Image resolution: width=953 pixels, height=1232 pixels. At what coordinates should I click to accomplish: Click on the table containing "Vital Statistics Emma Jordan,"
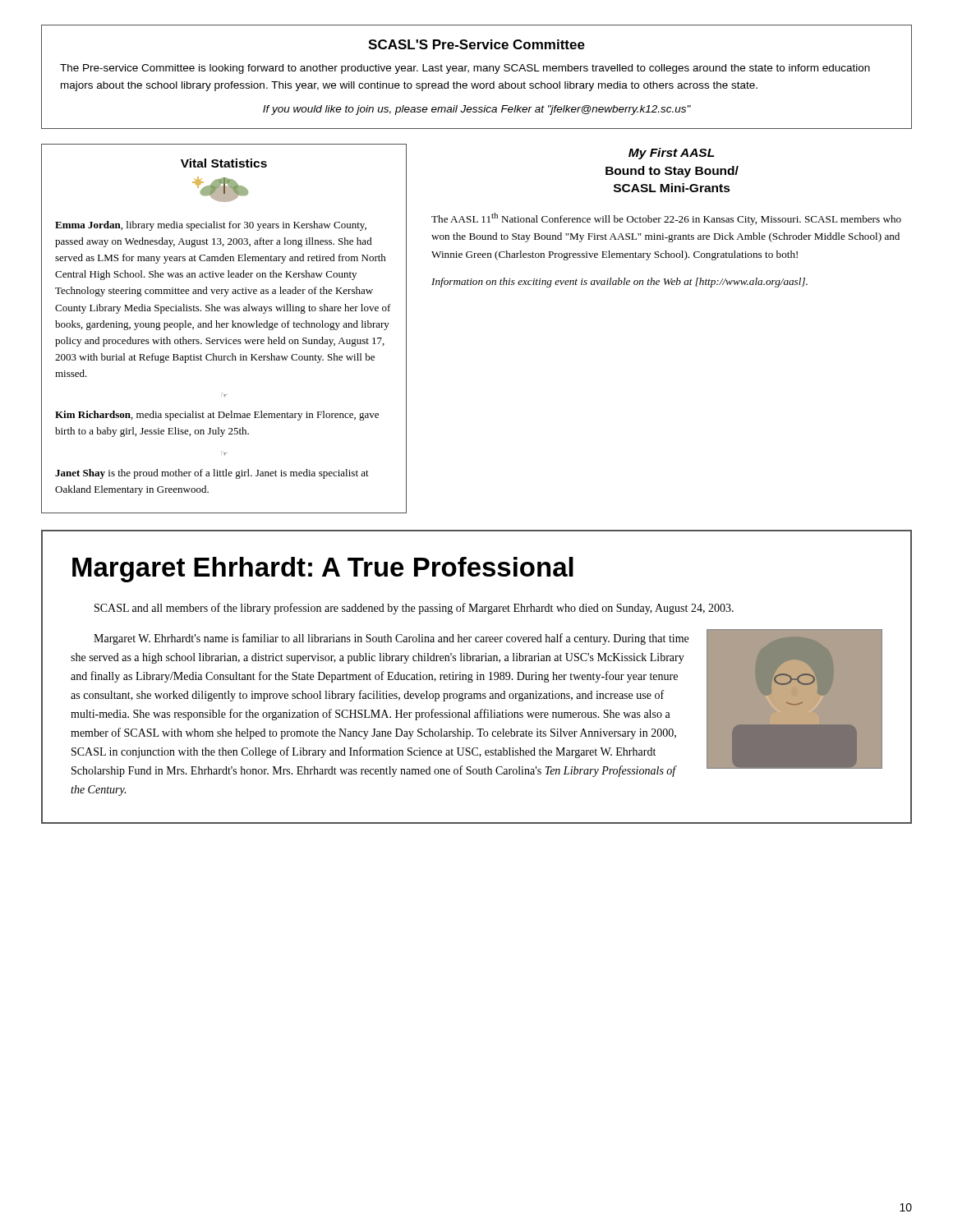pyautogui.click(x=224, y=328)
